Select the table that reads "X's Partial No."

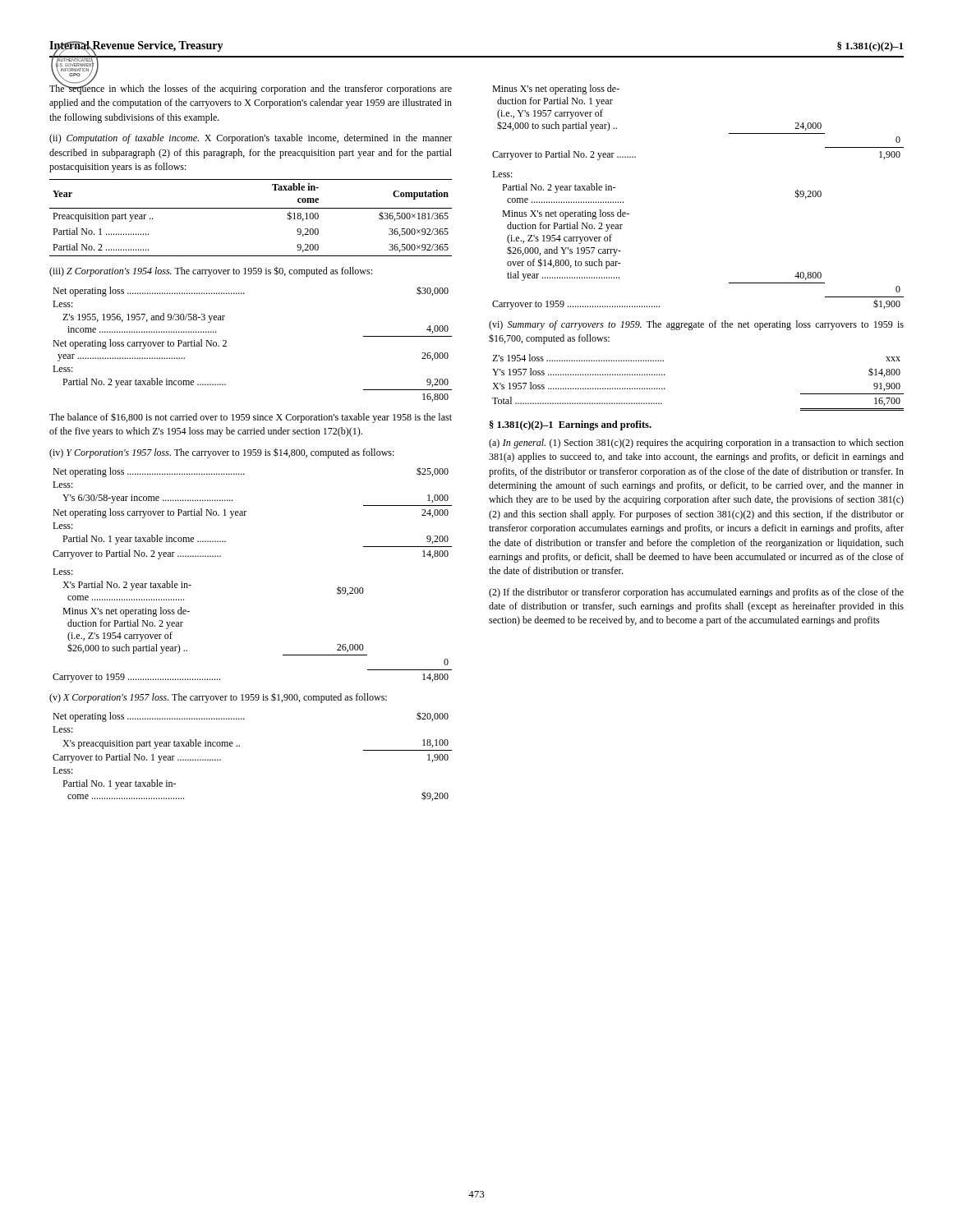click(x=251, y=625)
